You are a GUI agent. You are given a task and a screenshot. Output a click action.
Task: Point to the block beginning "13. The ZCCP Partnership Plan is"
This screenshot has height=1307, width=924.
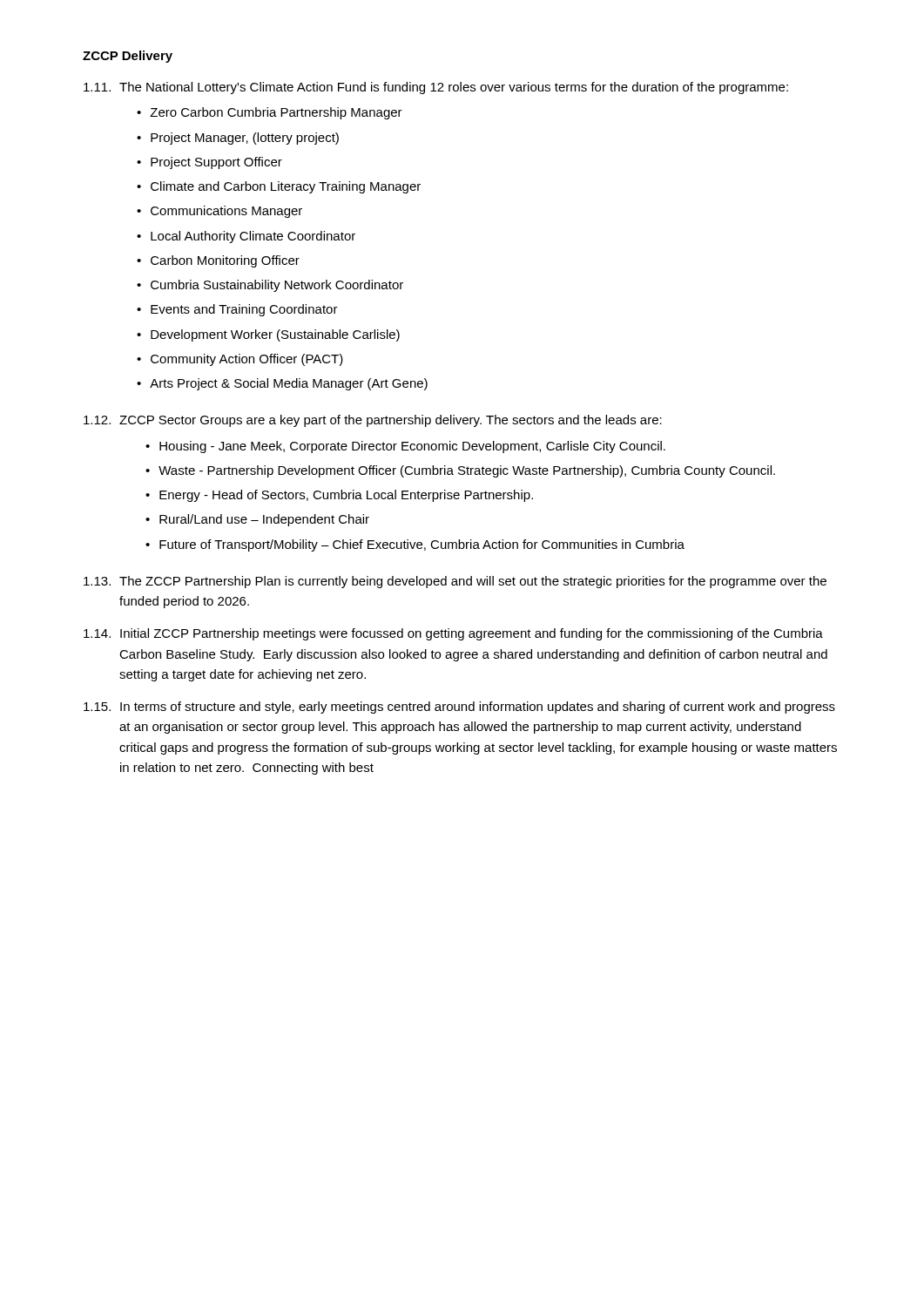coord(462,591)
